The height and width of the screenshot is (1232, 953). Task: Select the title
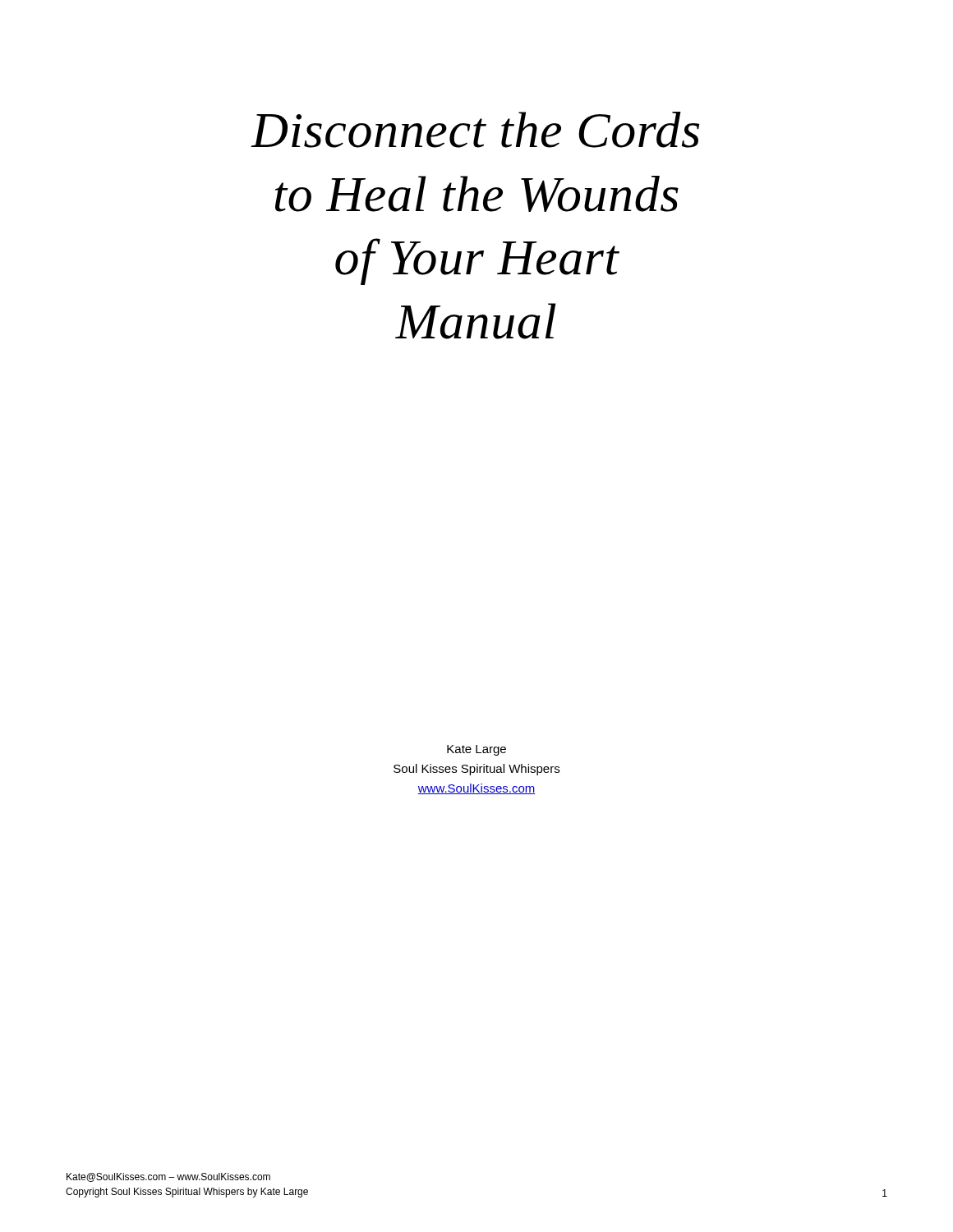tap(476, 226)
